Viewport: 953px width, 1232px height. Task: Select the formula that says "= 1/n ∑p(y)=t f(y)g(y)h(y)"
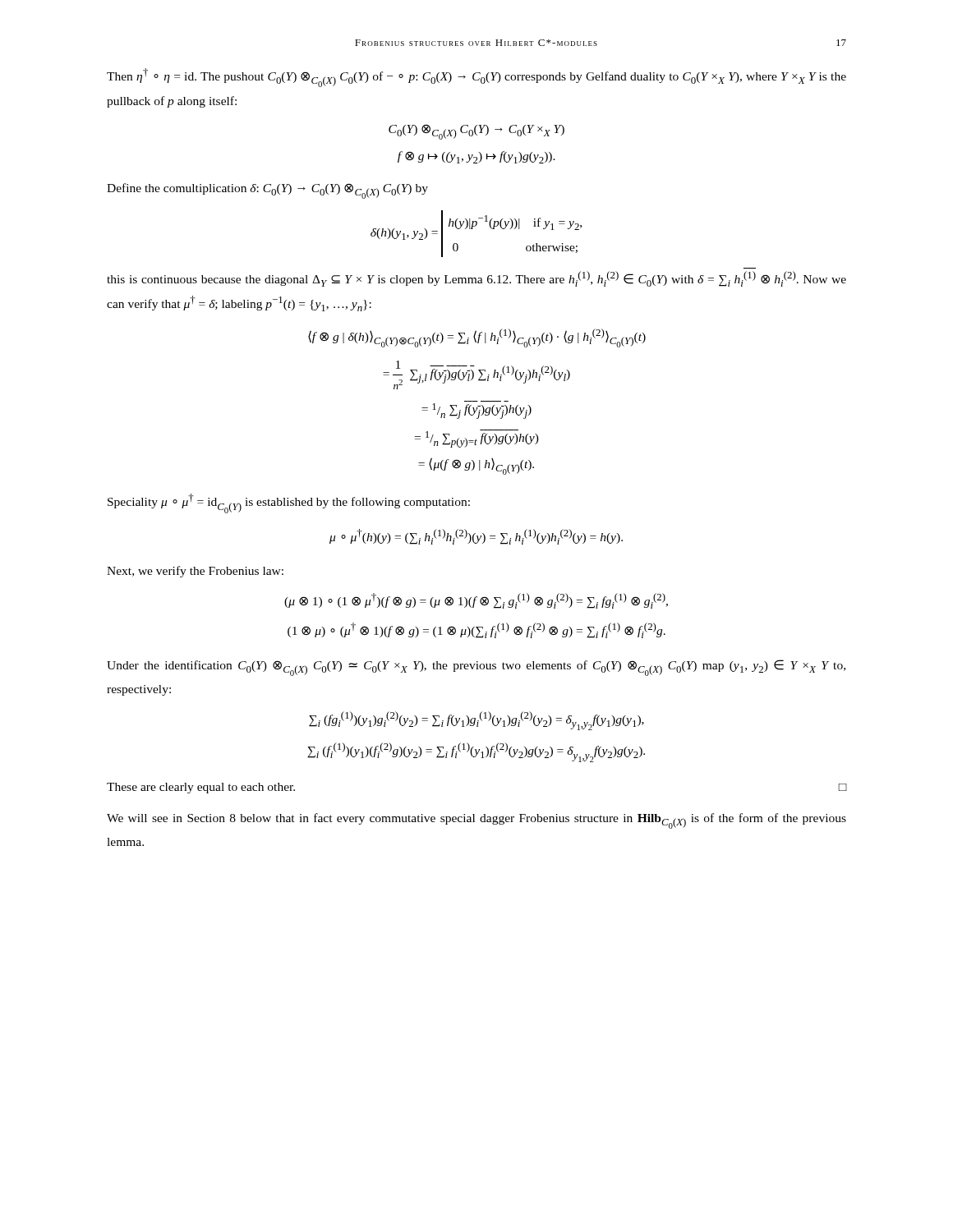click(476, 438)
